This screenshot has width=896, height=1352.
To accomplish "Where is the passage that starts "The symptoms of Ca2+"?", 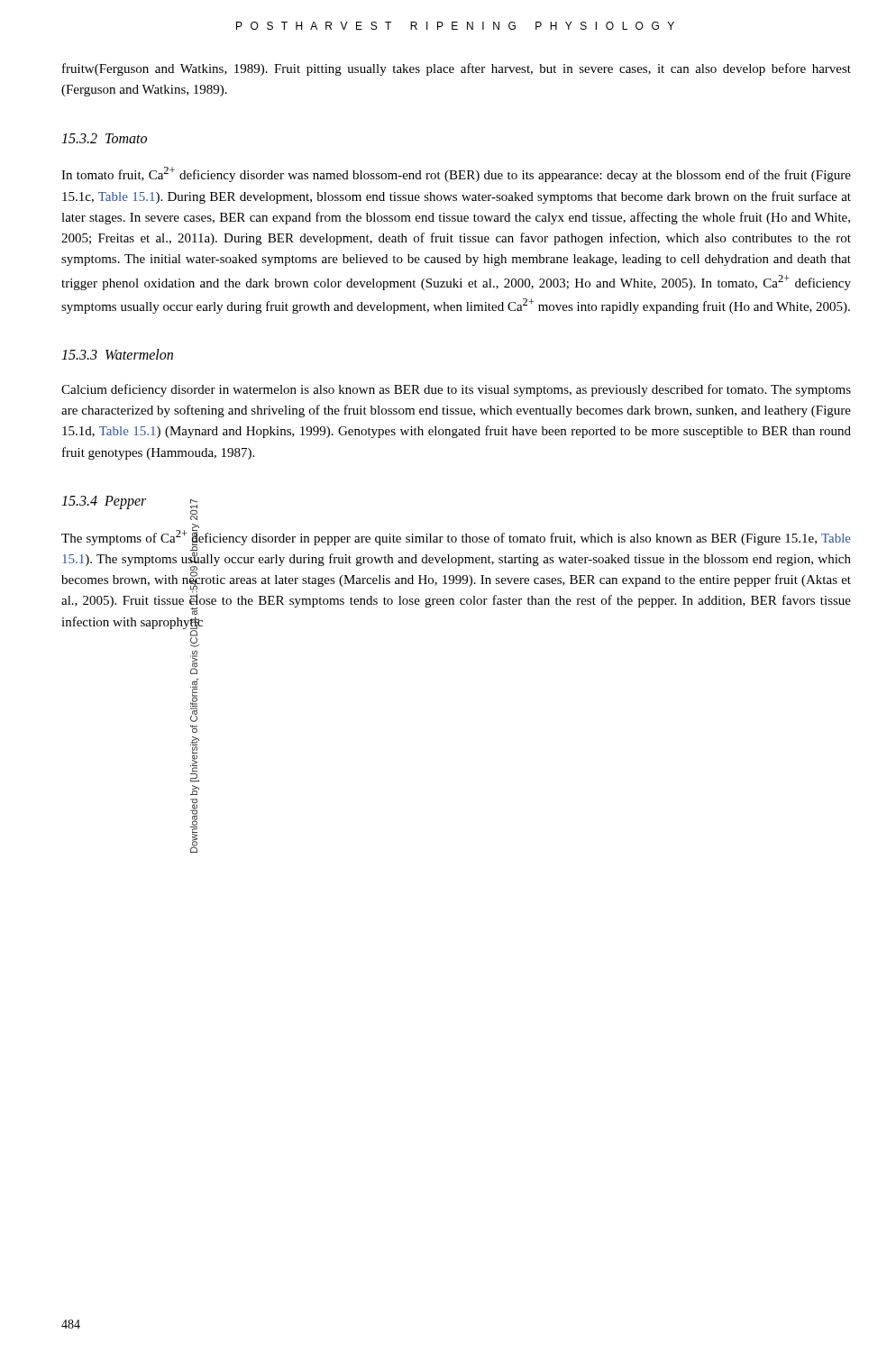I will point(456,579).
